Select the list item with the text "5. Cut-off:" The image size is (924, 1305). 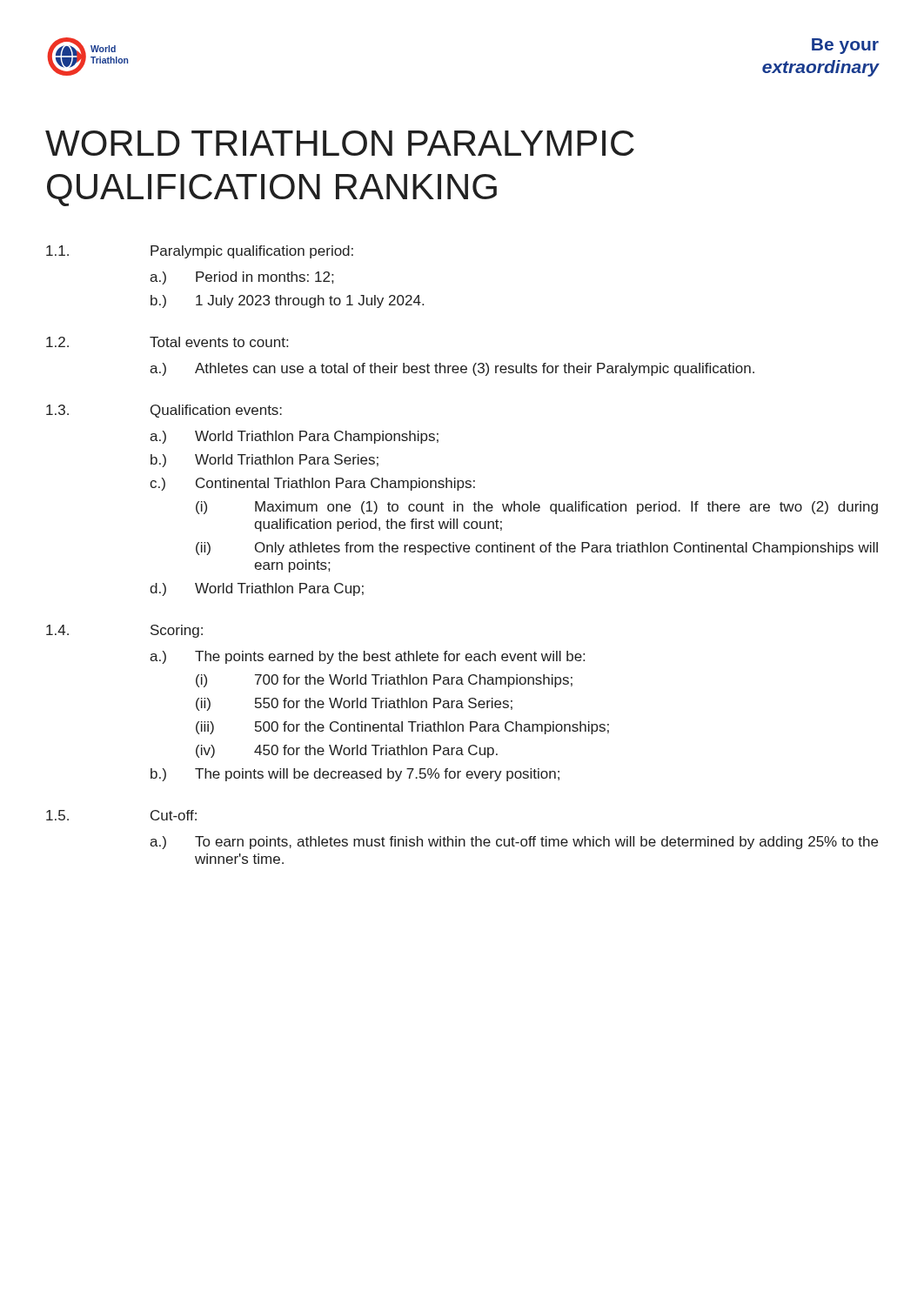click(61, 815)
